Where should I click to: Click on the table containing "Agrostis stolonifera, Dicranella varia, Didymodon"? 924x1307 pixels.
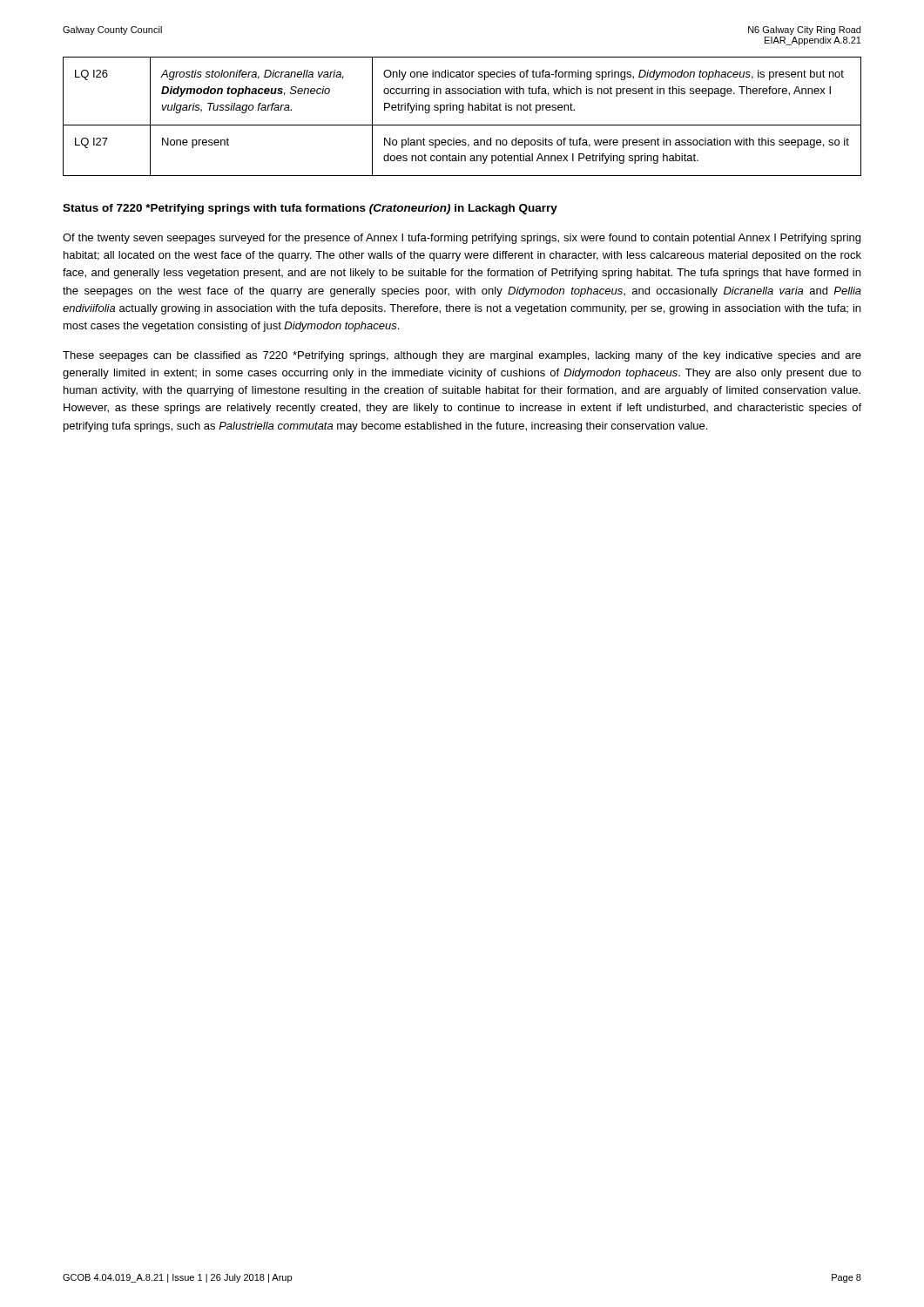coord(462,116)
